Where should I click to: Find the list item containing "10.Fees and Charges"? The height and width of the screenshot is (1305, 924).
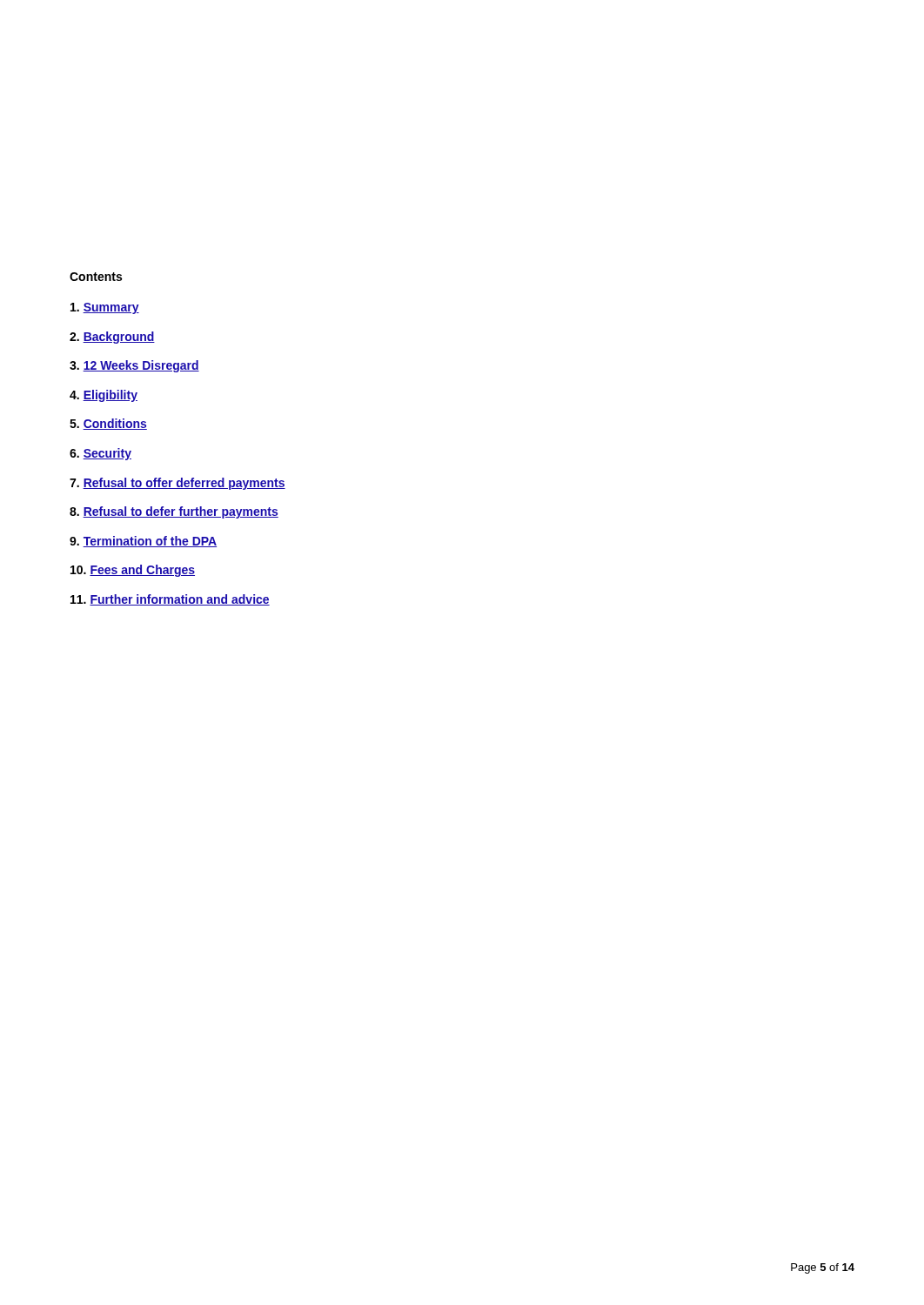[x=132, y=570]
